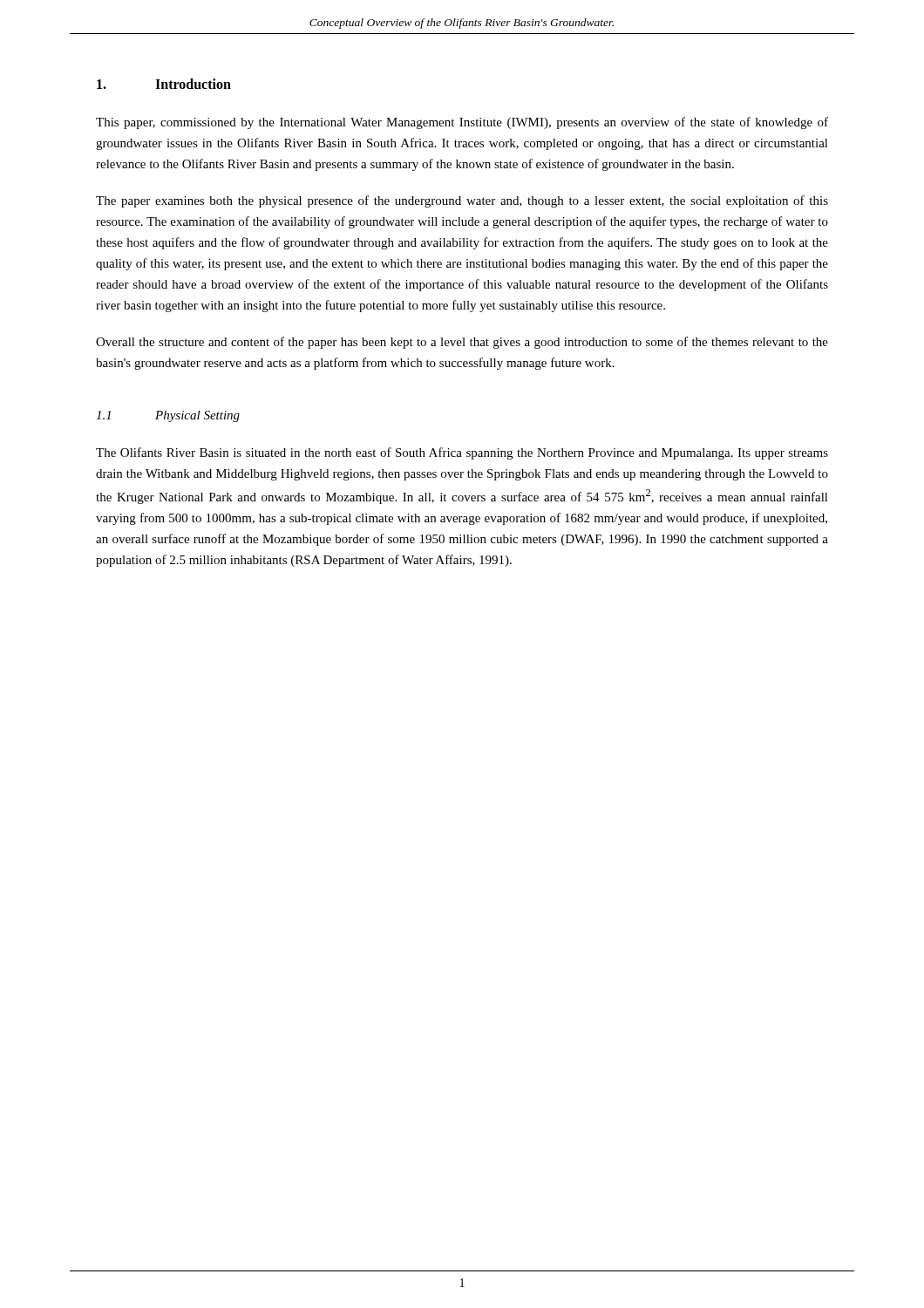
Task: Select the section header that says "1. Introduction"
Action: [163, 85]
